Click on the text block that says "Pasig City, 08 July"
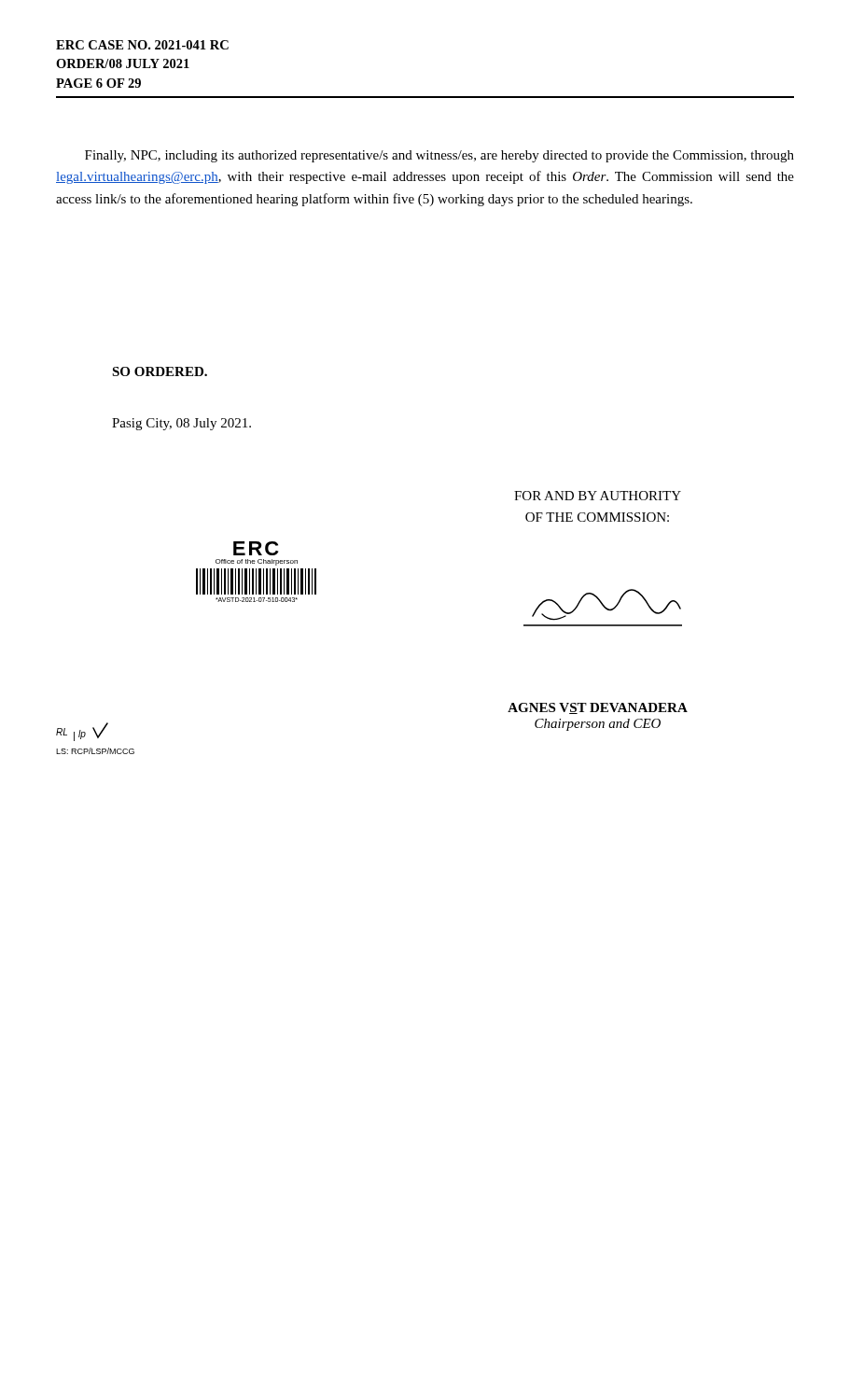Viewport: 850px width, 1400px height. click(182, 423)
